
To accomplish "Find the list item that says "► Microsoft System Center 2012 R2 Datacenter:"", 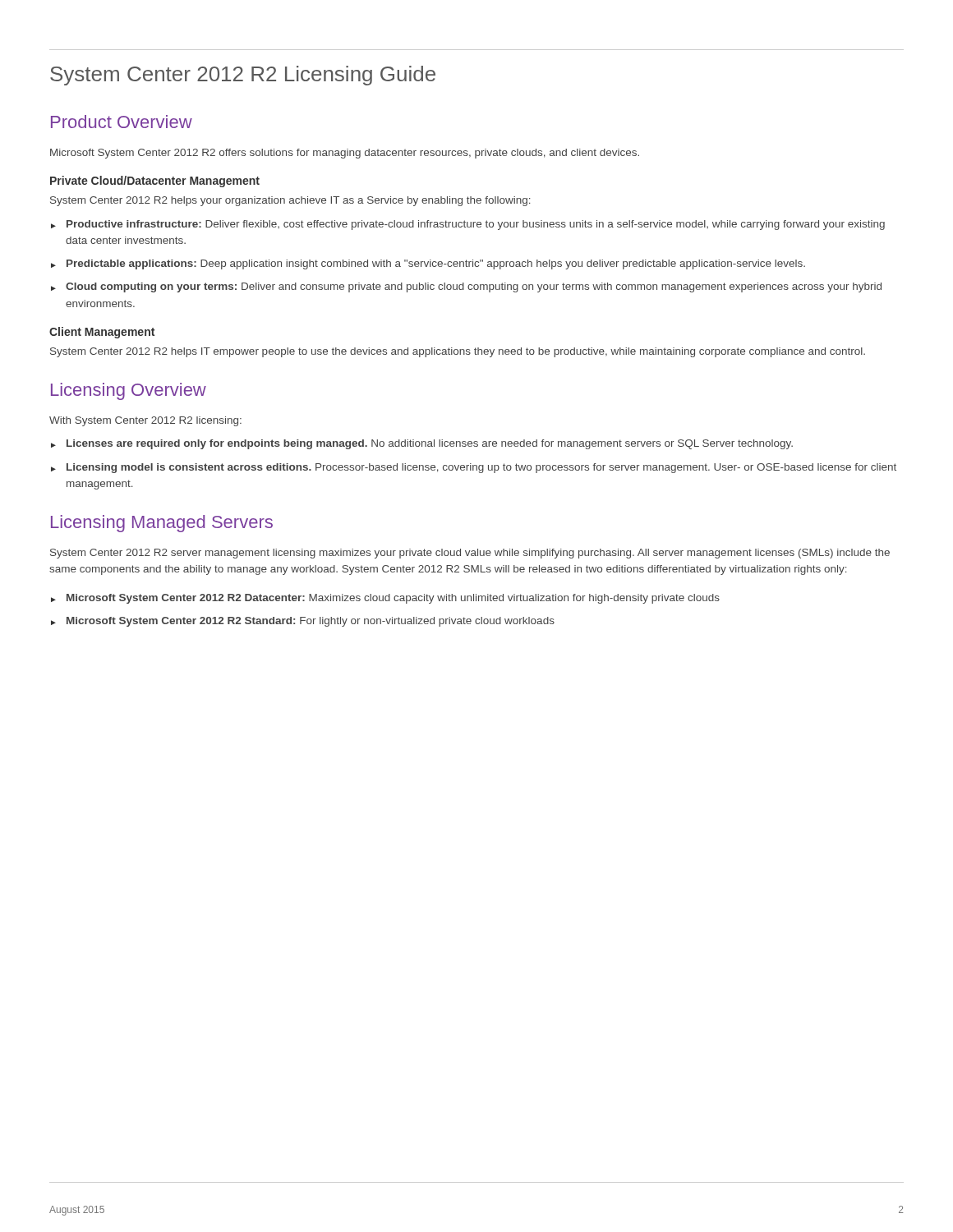I will tap(476, 598).
